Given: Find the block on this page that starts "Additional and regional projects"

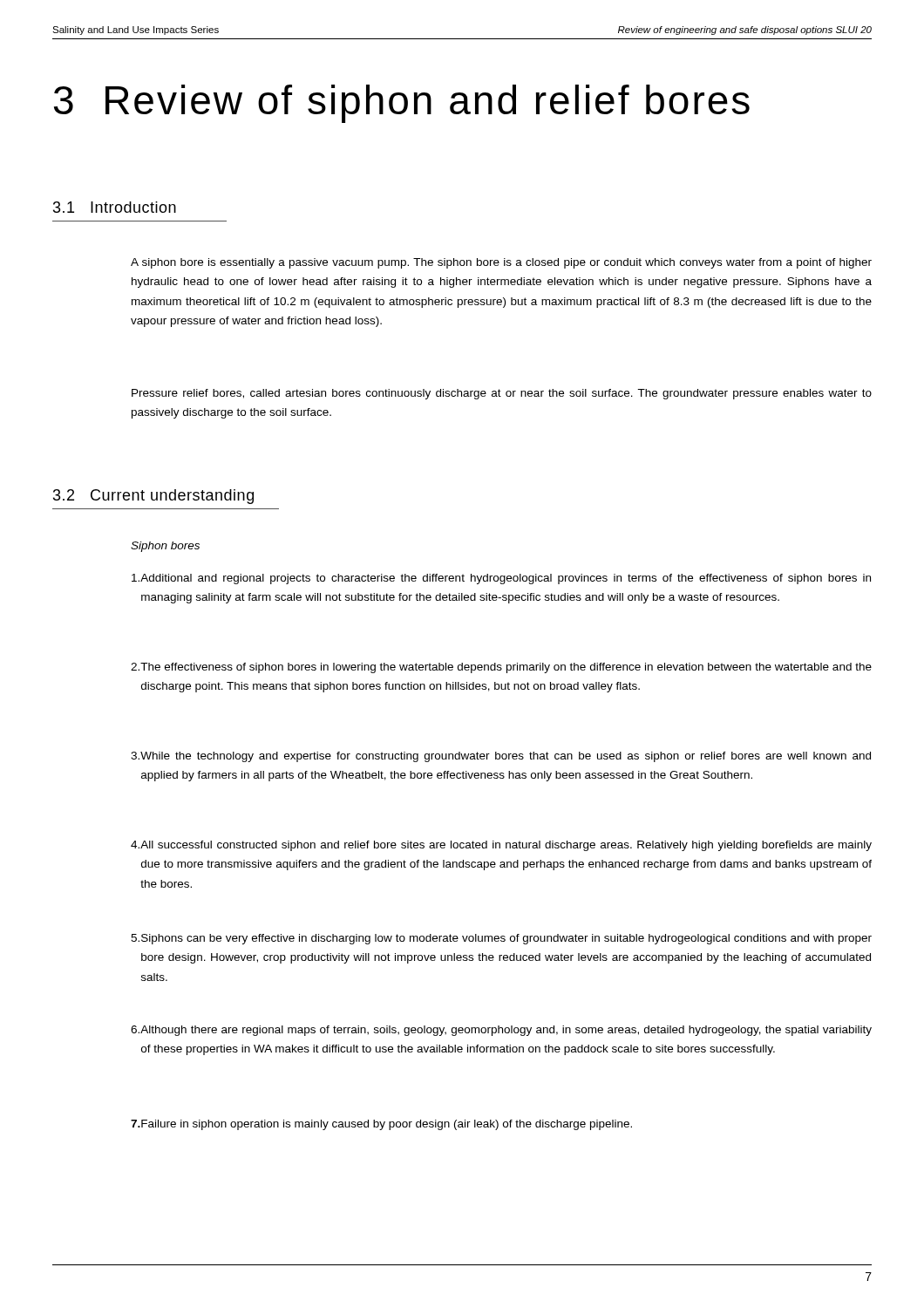Looking at the screenshot, I should [462, 588].
